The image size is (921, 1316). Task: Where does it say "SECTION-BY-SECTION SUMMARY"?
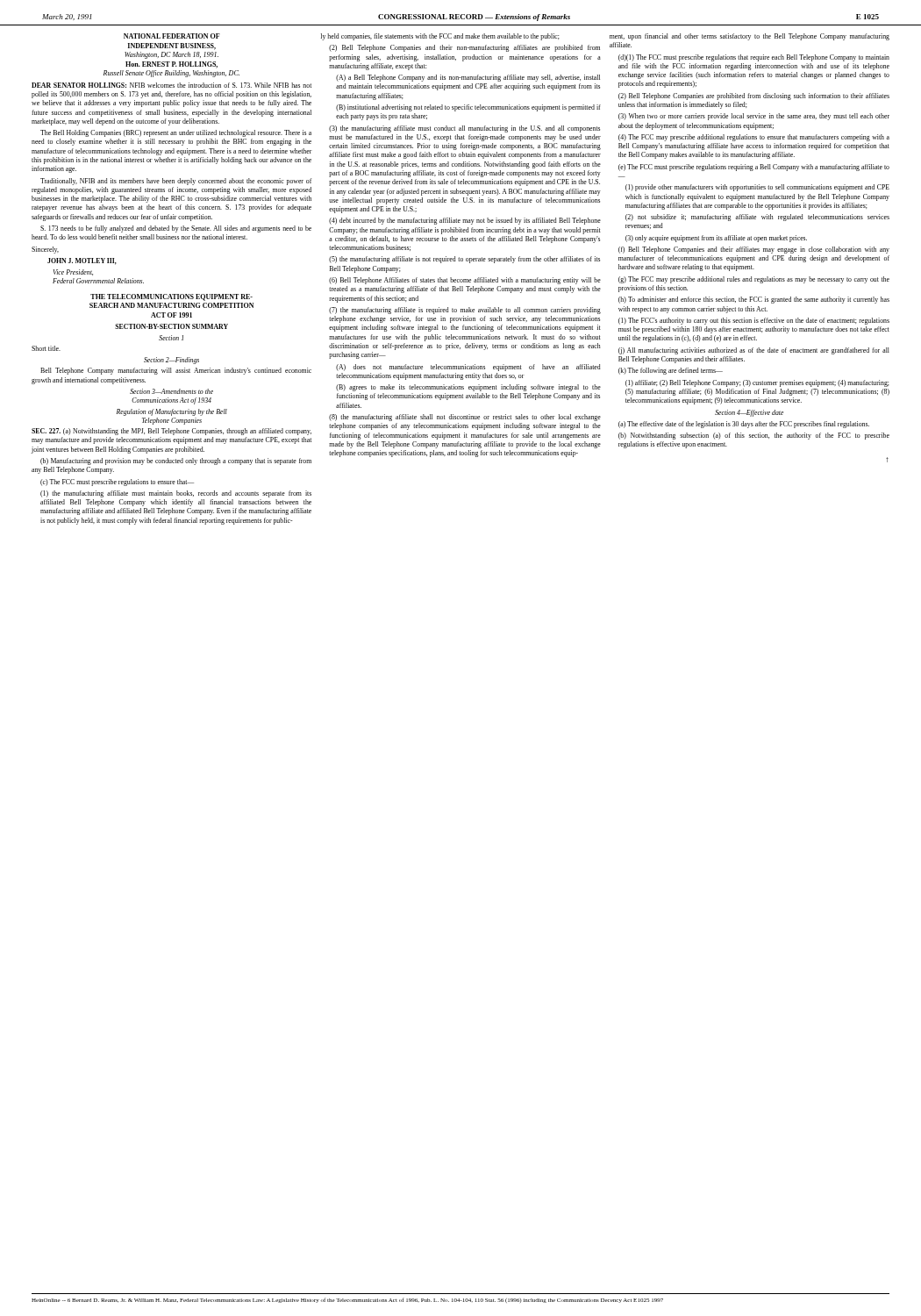tap(172, 327)
